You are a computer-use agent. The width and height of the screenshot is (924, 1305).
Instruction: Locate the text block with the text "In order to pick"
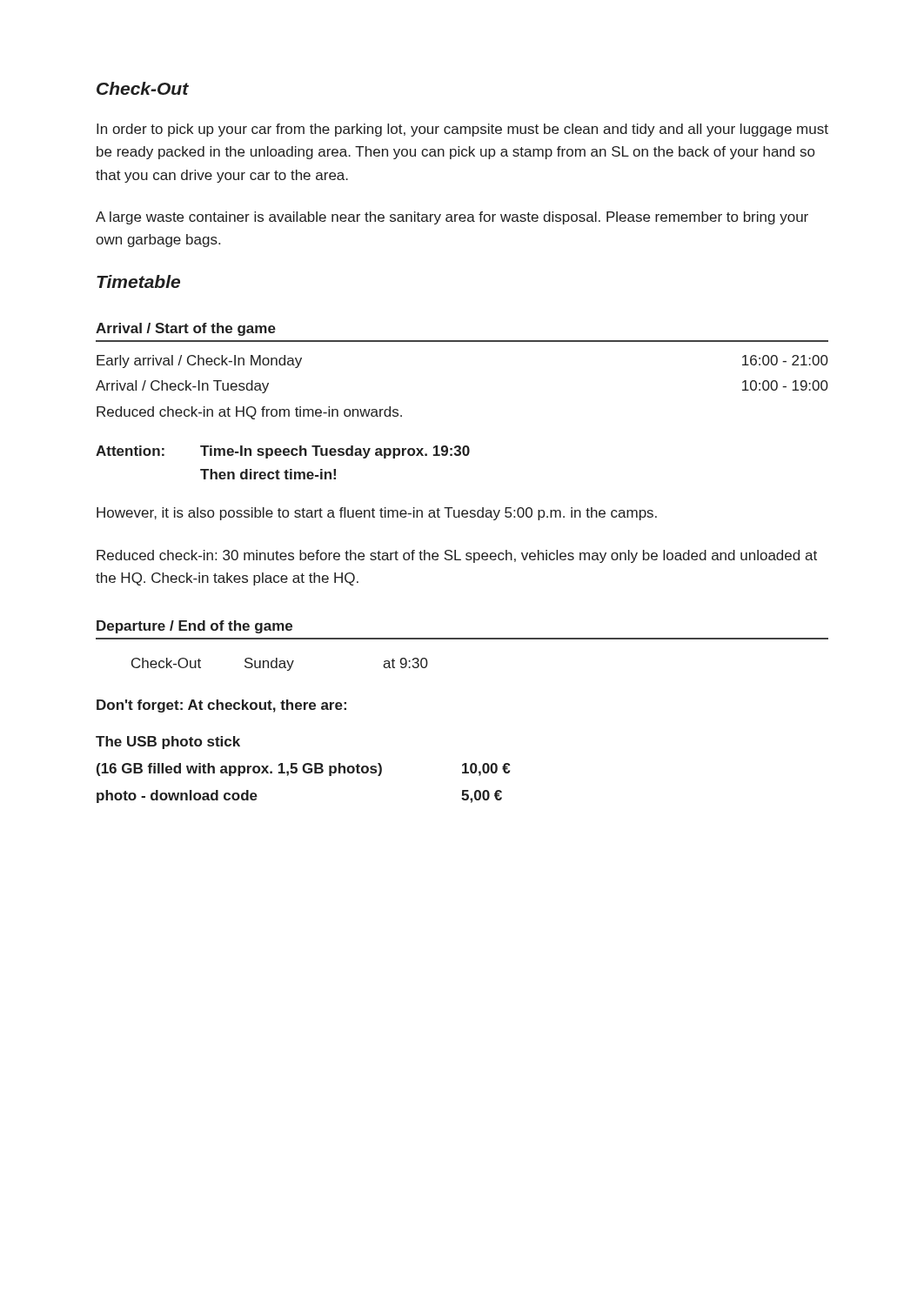(462, 152)
